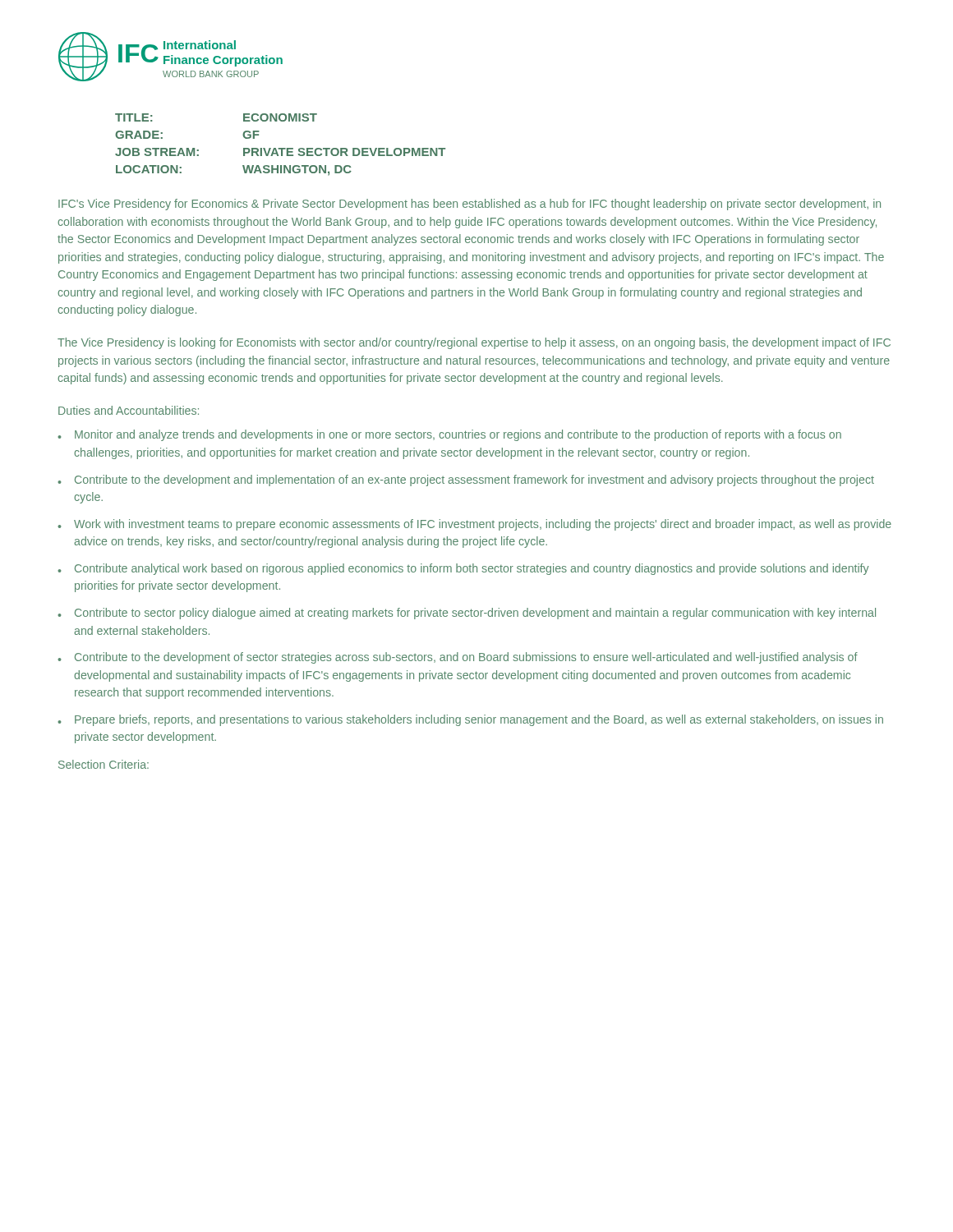Viewport: 953px width, 1232px height.
Task: Select the region starting "• Contribute analytical work"
Action: [476, 578]
